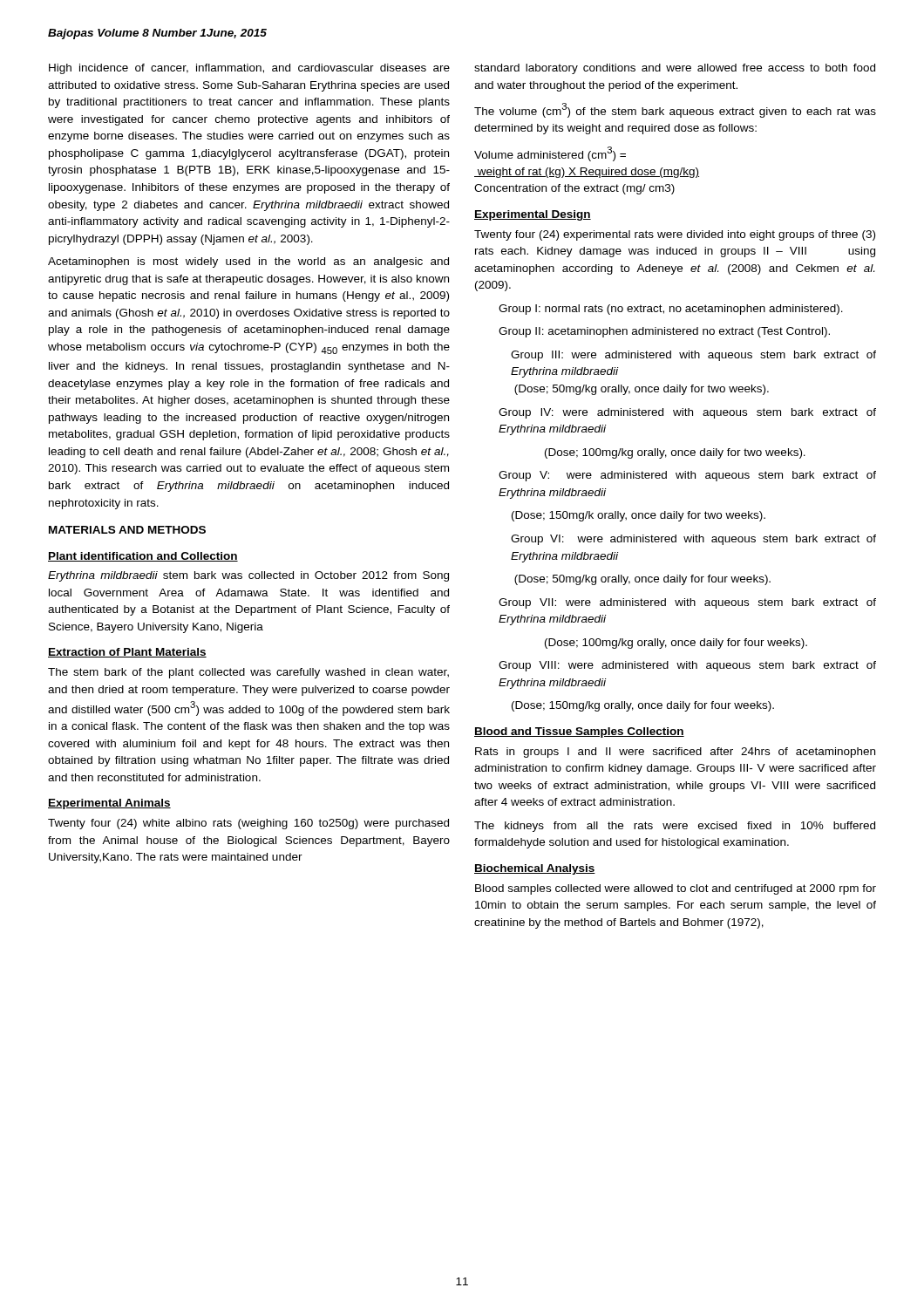The height and width of the screenshot is (1308, 924).
Task: Click where it says "Experimental Animals"
Action: click(109, 803)
